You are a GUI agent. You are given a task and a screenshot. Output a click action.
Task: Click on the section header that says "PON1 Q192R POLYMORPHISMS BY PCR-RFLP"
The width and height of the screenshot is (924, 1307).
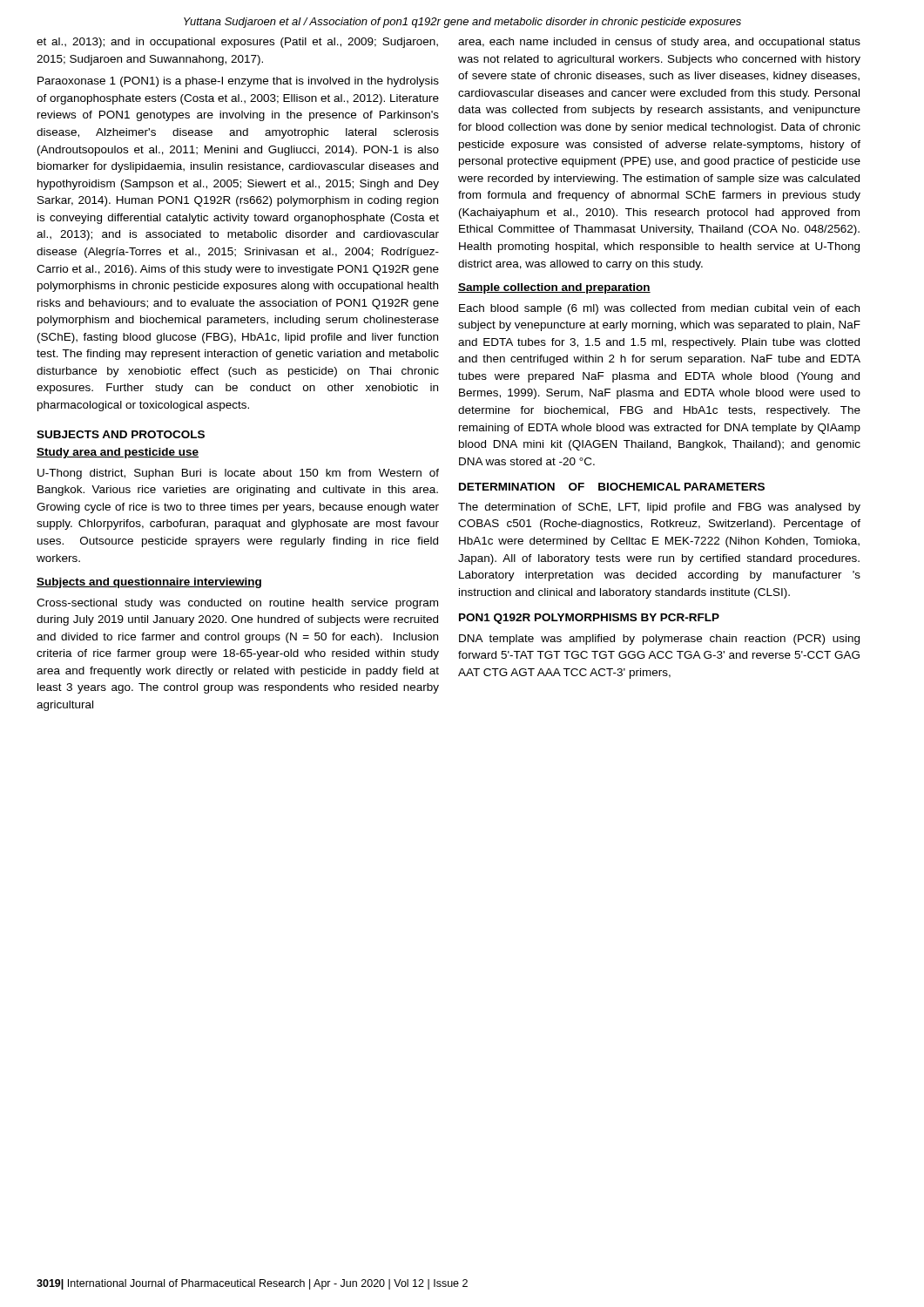coord(589,618)
